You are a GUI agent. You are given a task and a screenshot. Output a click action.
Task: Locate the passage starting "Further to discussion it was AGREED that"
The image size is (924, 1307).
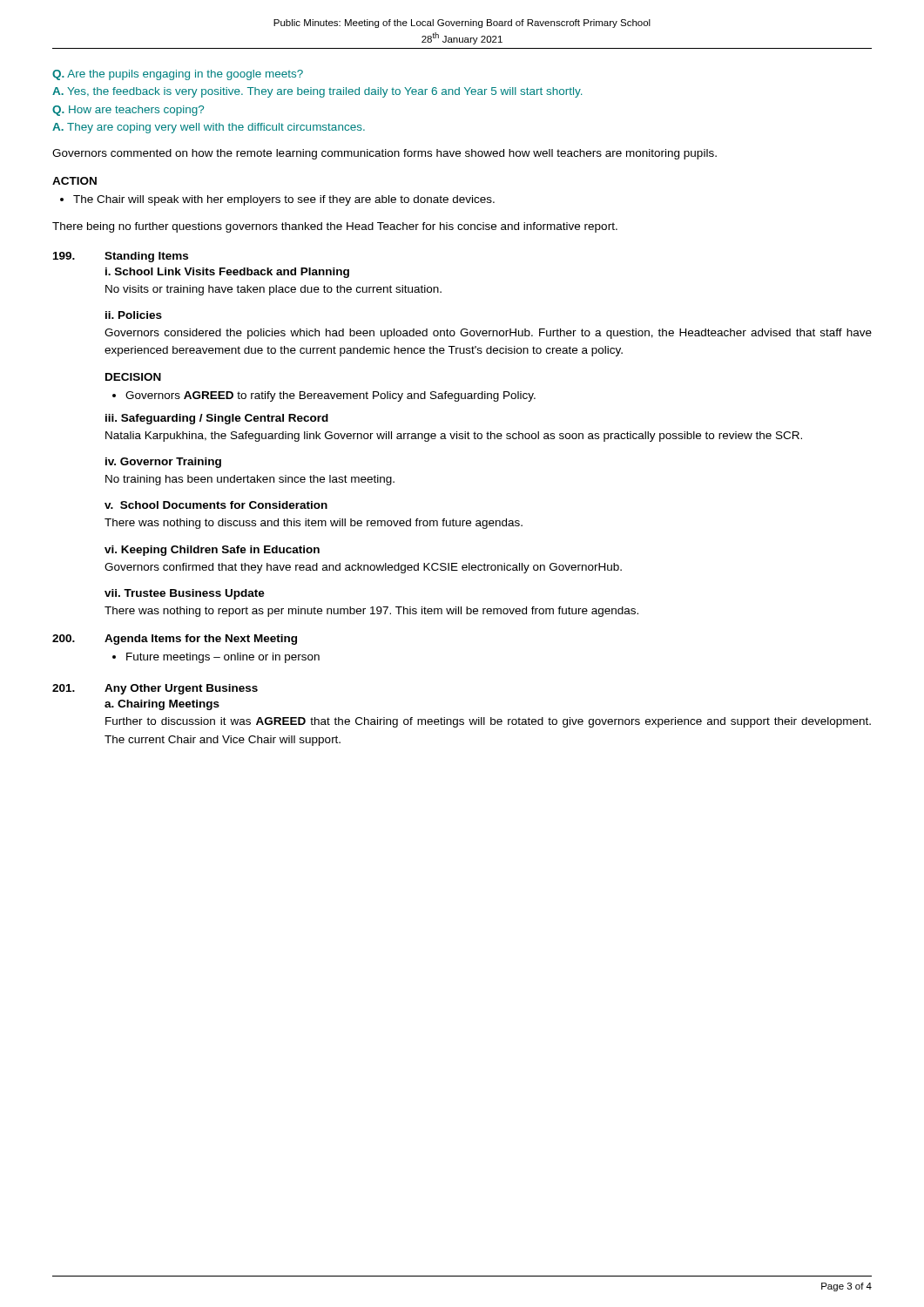(x=488, y=730)
